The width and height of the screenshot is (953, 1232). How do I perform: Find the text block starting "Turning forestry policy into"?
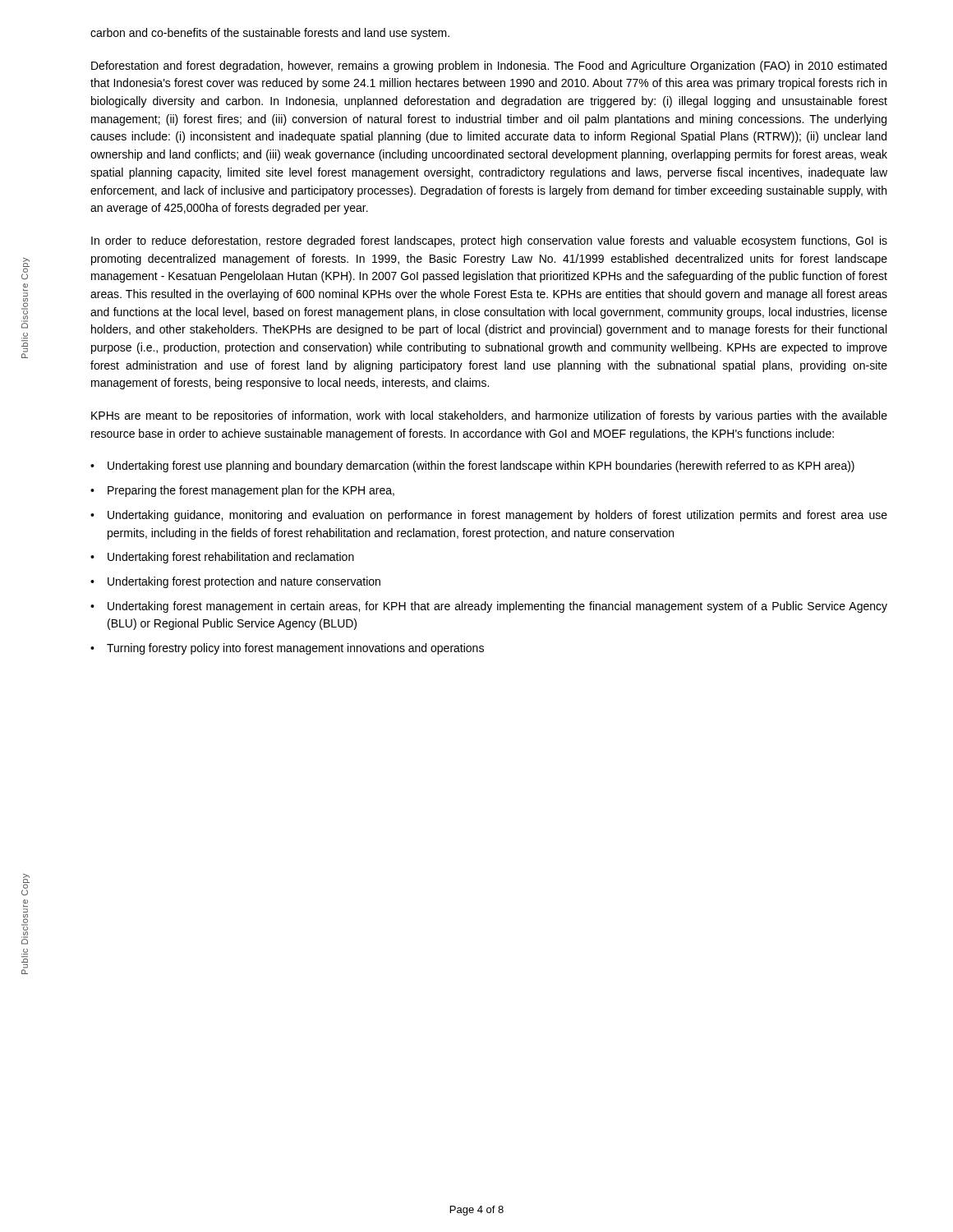tap(296, 648)
